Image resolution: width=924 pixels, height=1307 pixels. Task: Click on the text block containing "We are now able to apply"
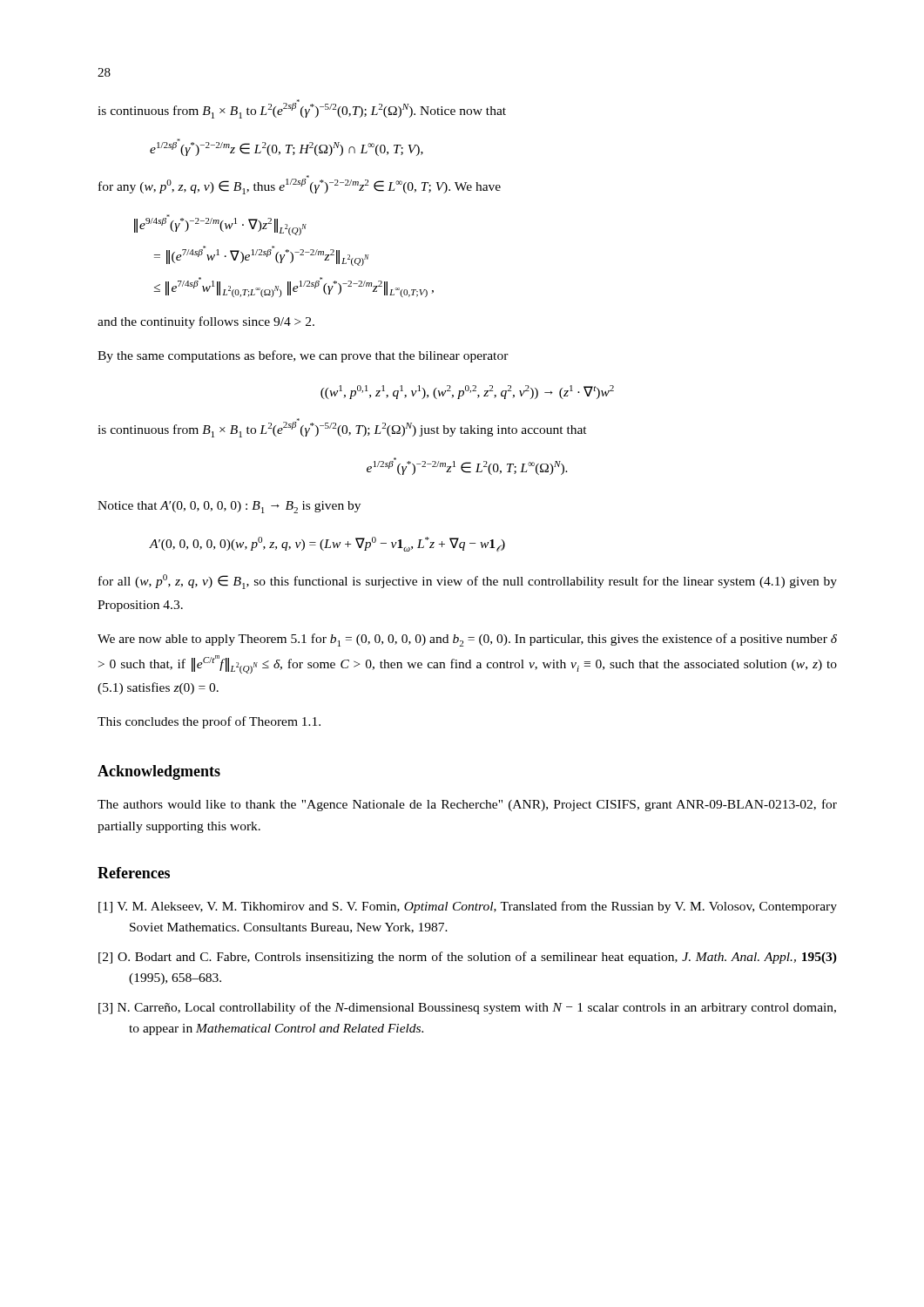tap(467, 663)
